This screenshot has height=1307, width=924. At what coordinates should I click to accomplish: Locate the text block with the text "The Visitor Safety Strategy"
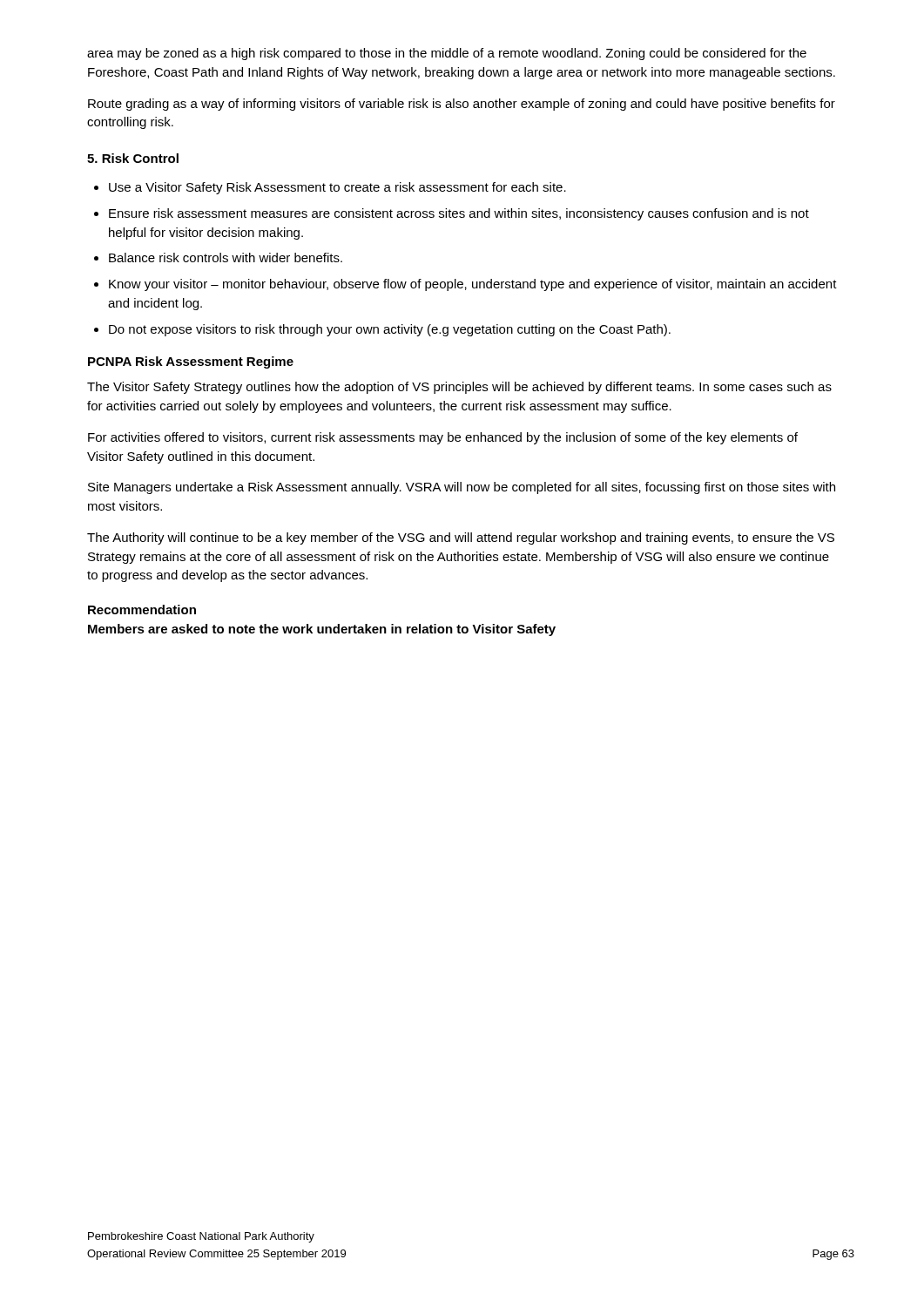[459, 396]
